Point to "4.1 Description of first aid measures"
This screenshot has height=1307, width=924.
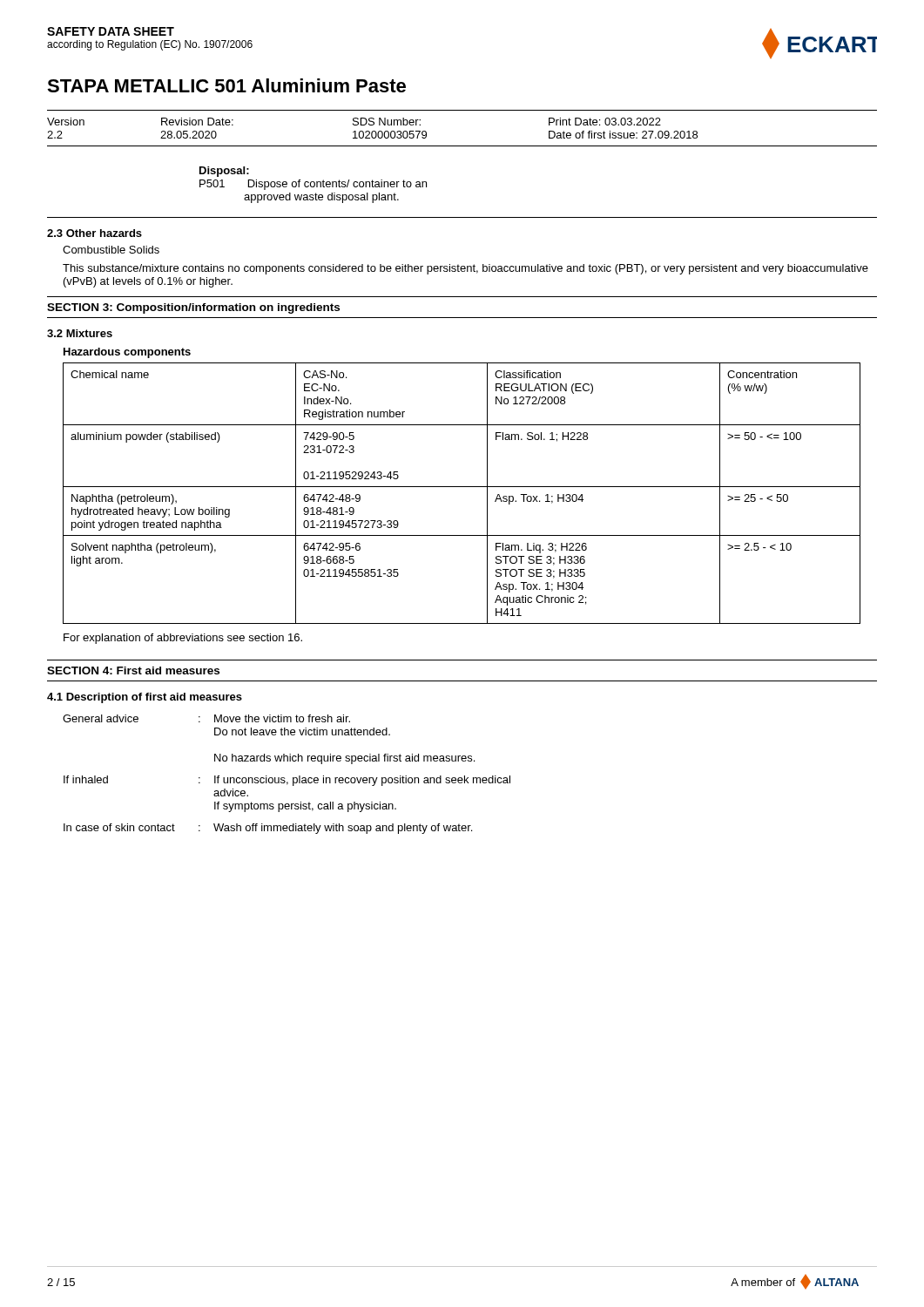point(145,697)
